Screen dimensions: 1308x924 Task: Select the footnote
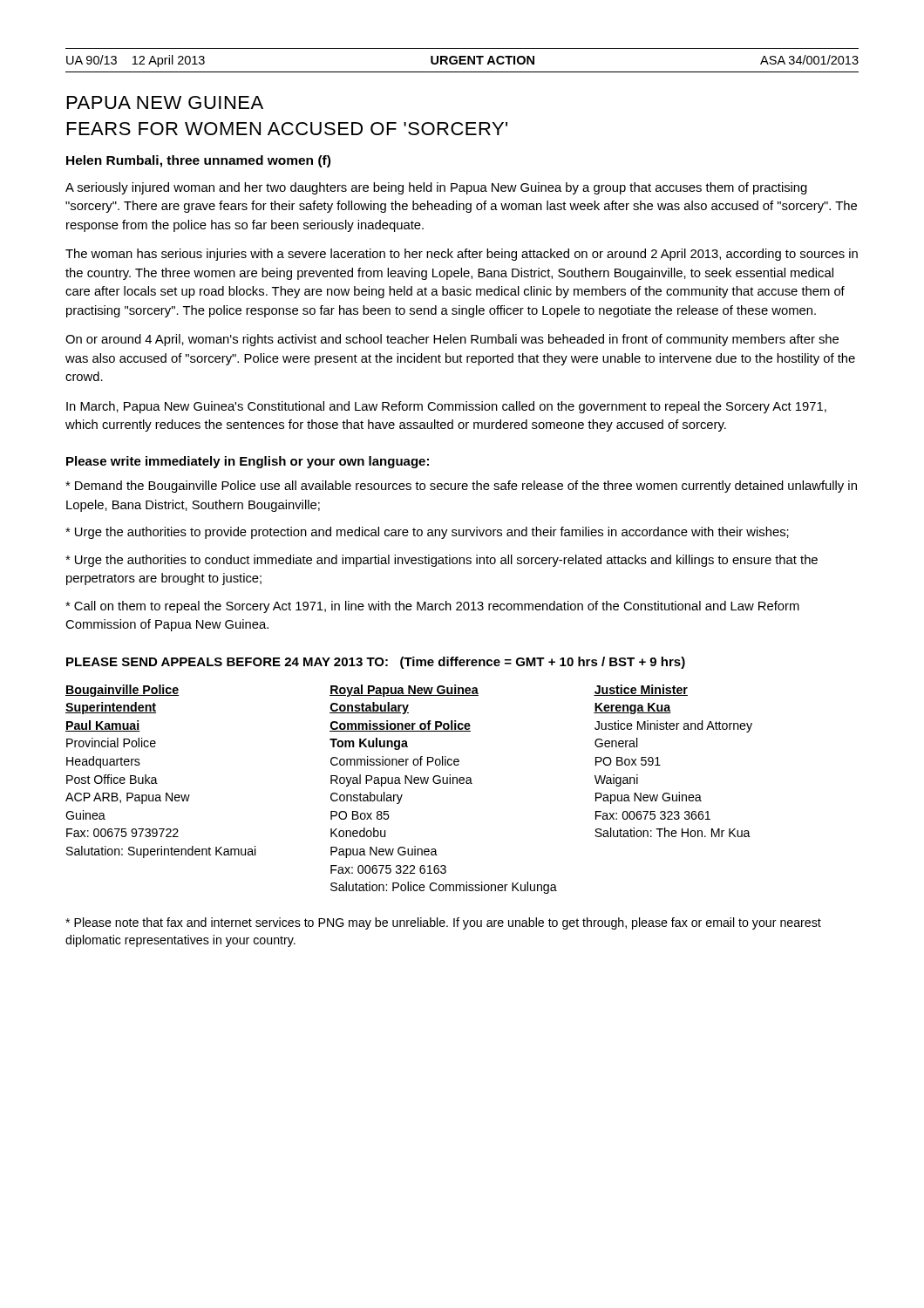click(443, 931)
